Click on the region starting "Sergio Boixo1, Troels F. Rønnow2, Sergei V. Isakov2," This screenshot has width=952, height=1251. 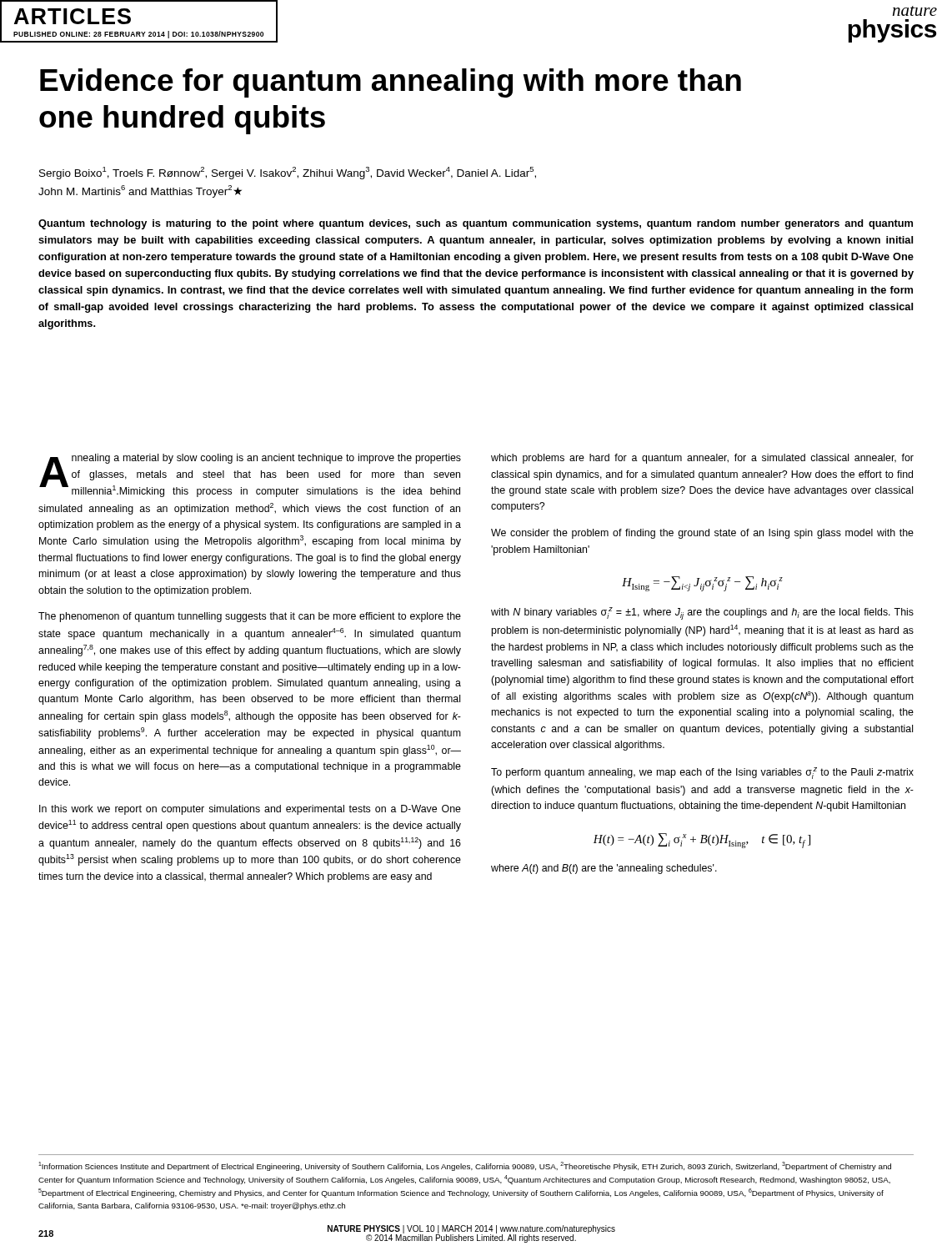(288, 181)
